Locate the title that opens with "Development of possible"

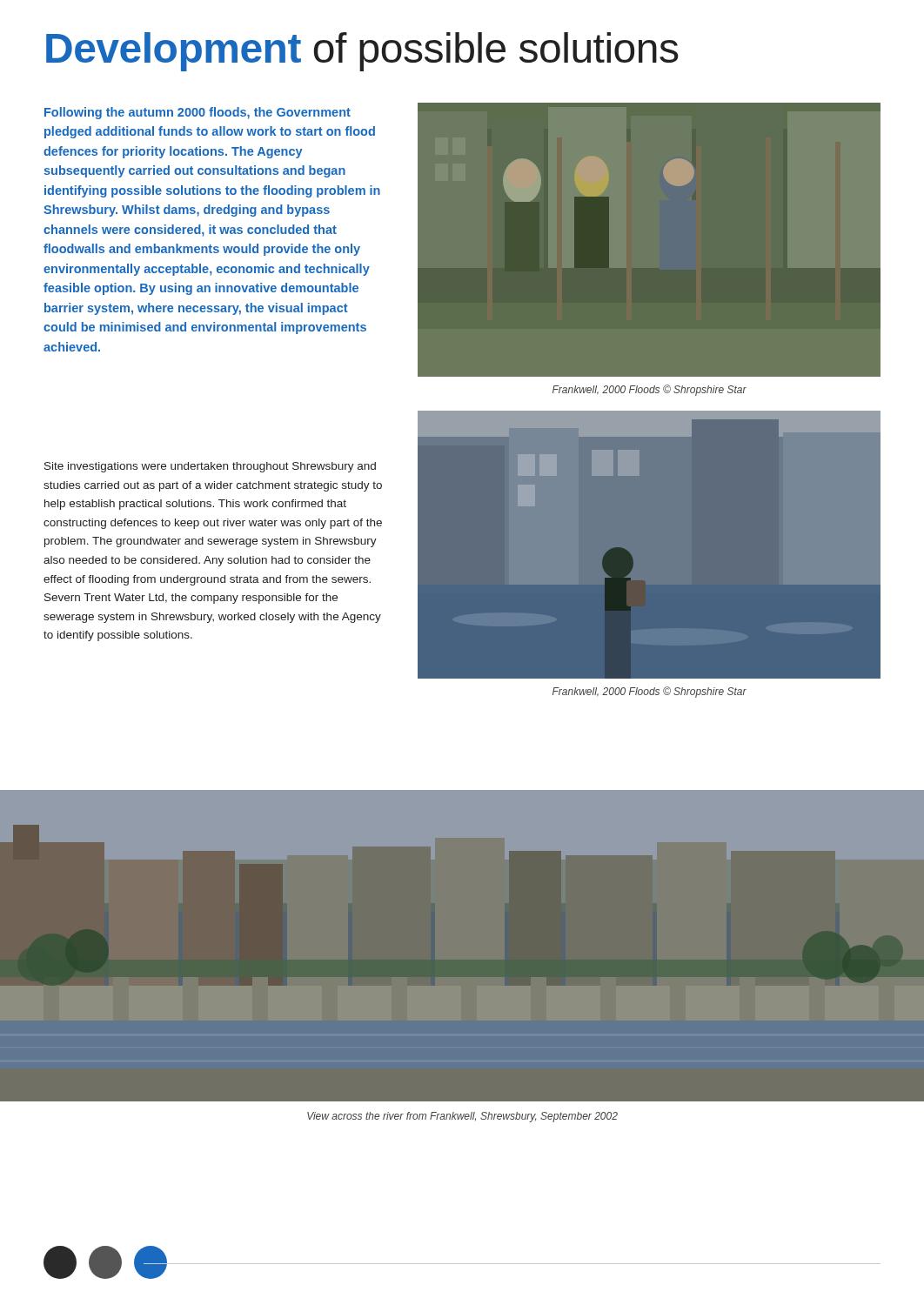click(361, 49)
